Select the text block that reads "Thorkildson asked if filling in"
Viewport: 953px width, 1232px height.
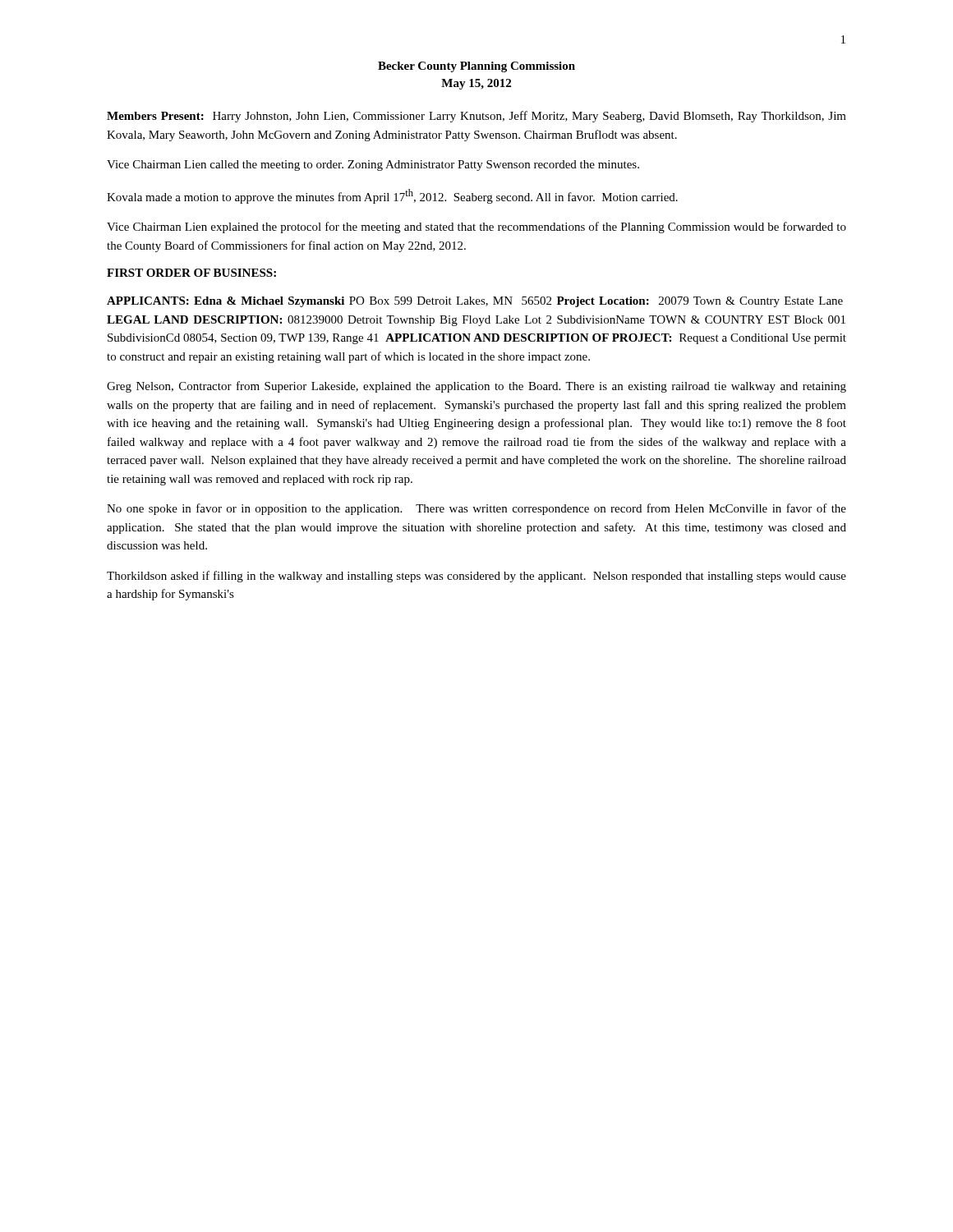(476, 585)
